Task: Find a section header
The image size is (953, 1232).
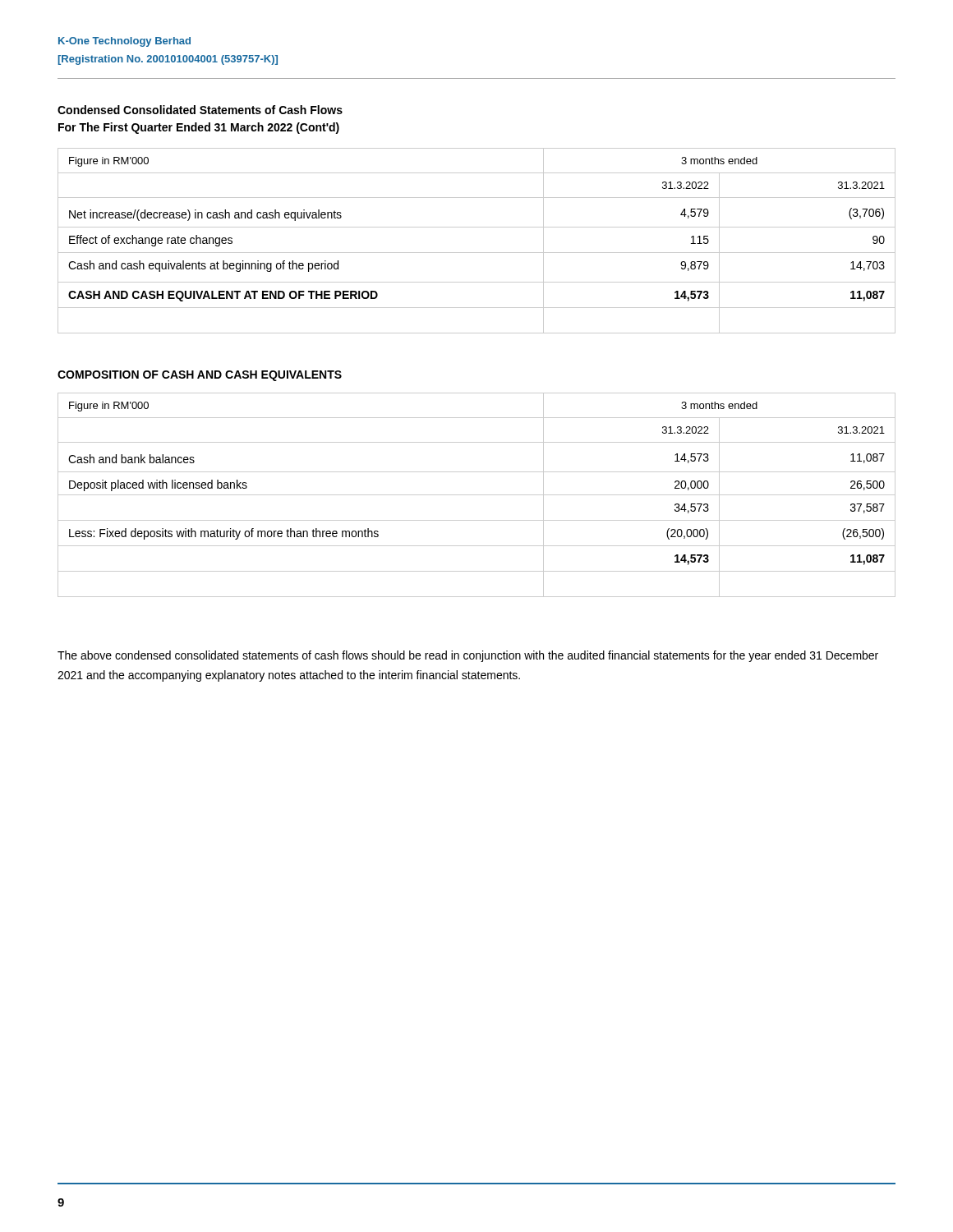Action: point(200,375)
